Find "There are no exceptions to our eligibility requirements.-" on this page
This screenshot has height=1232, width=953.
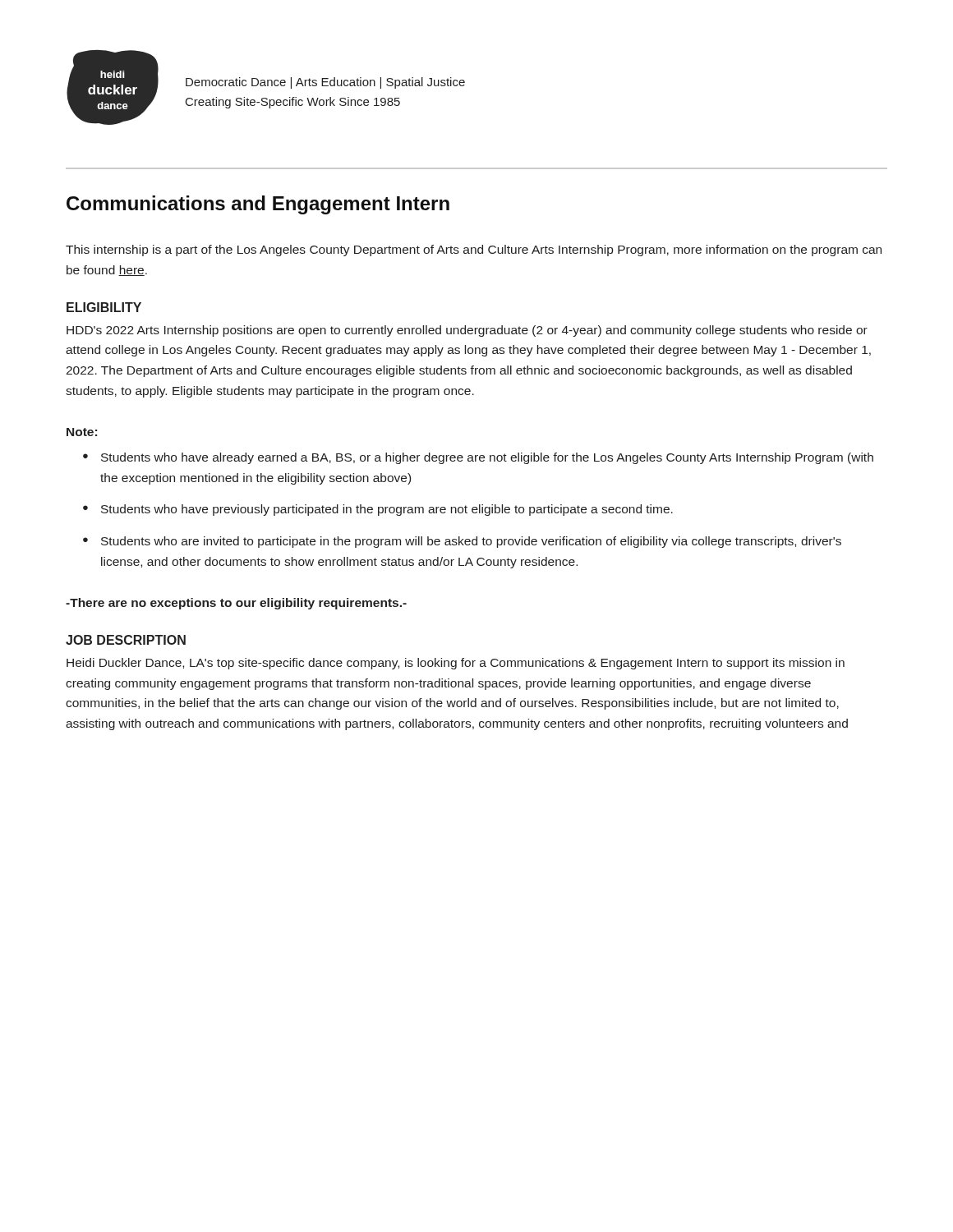pyautogui.click(x=236, y=602)
